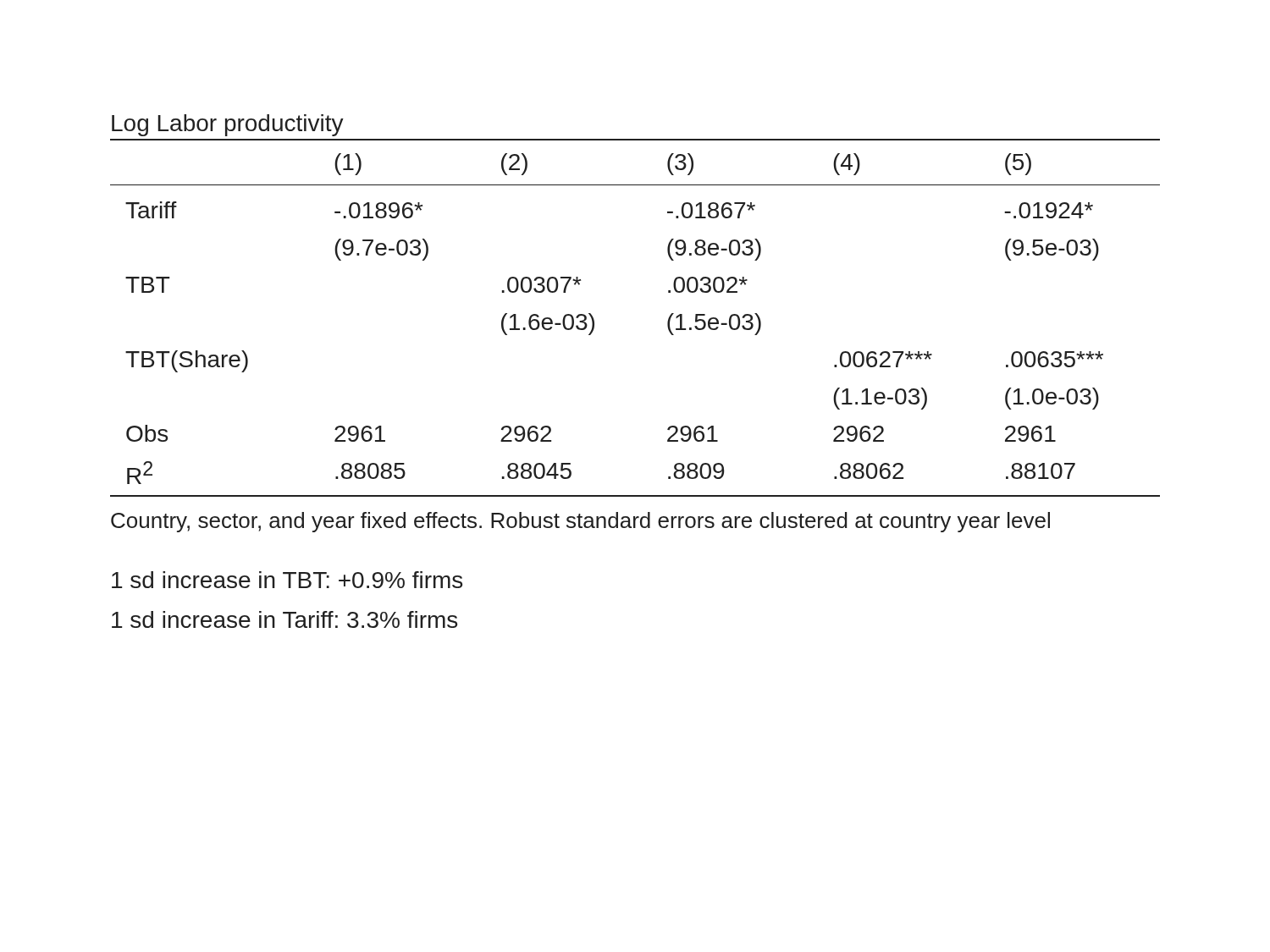This screenshot has height=952, width=1270.
Task: Click on the list item that says "1 sd increase in Tariff: 3.3%"
Action: [284, 620]
